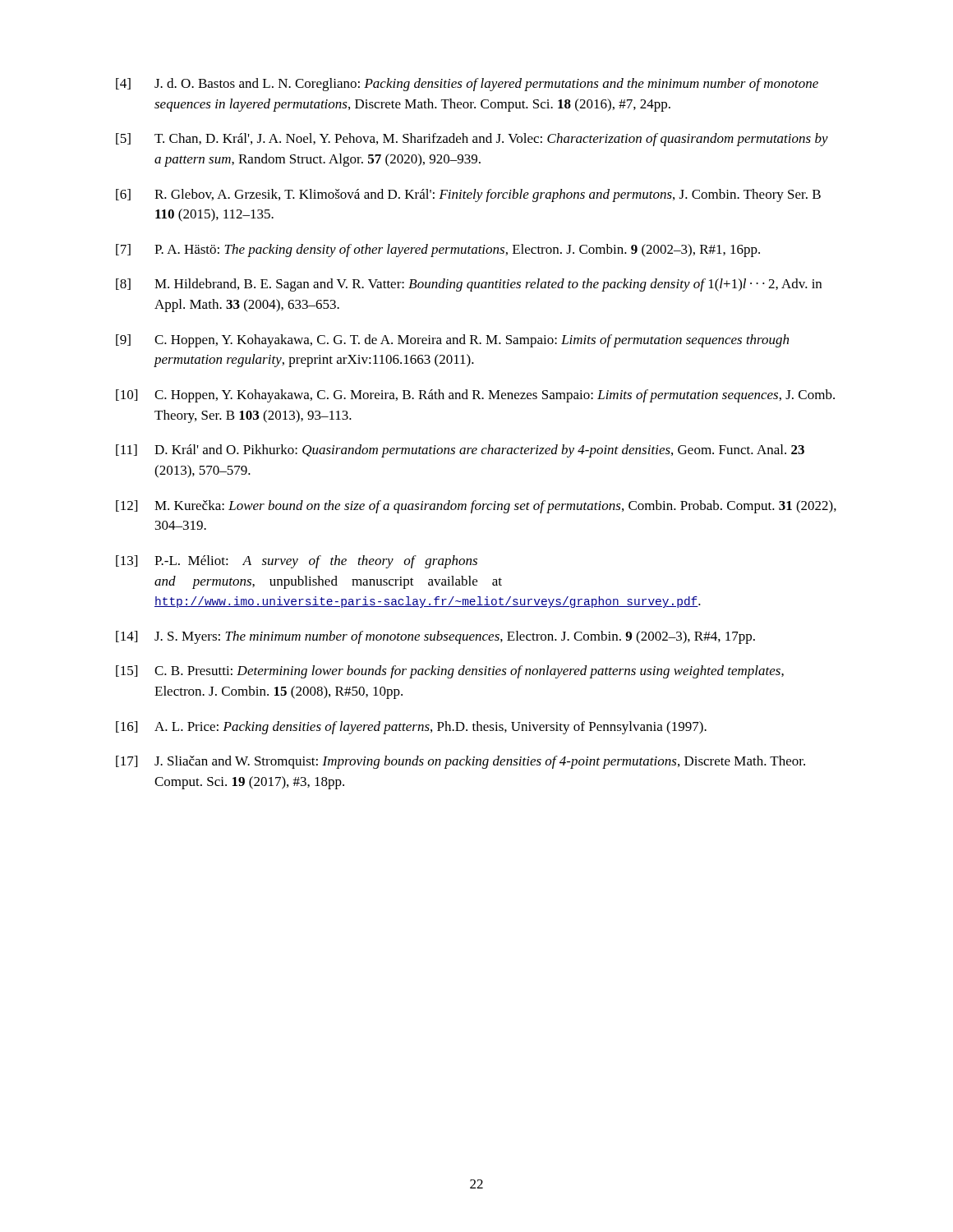953x1232 pixels.
Task: Click the passage that begins "[10] C. Hoppen, Y. Kohayakawa, C."
Action: 476,406
